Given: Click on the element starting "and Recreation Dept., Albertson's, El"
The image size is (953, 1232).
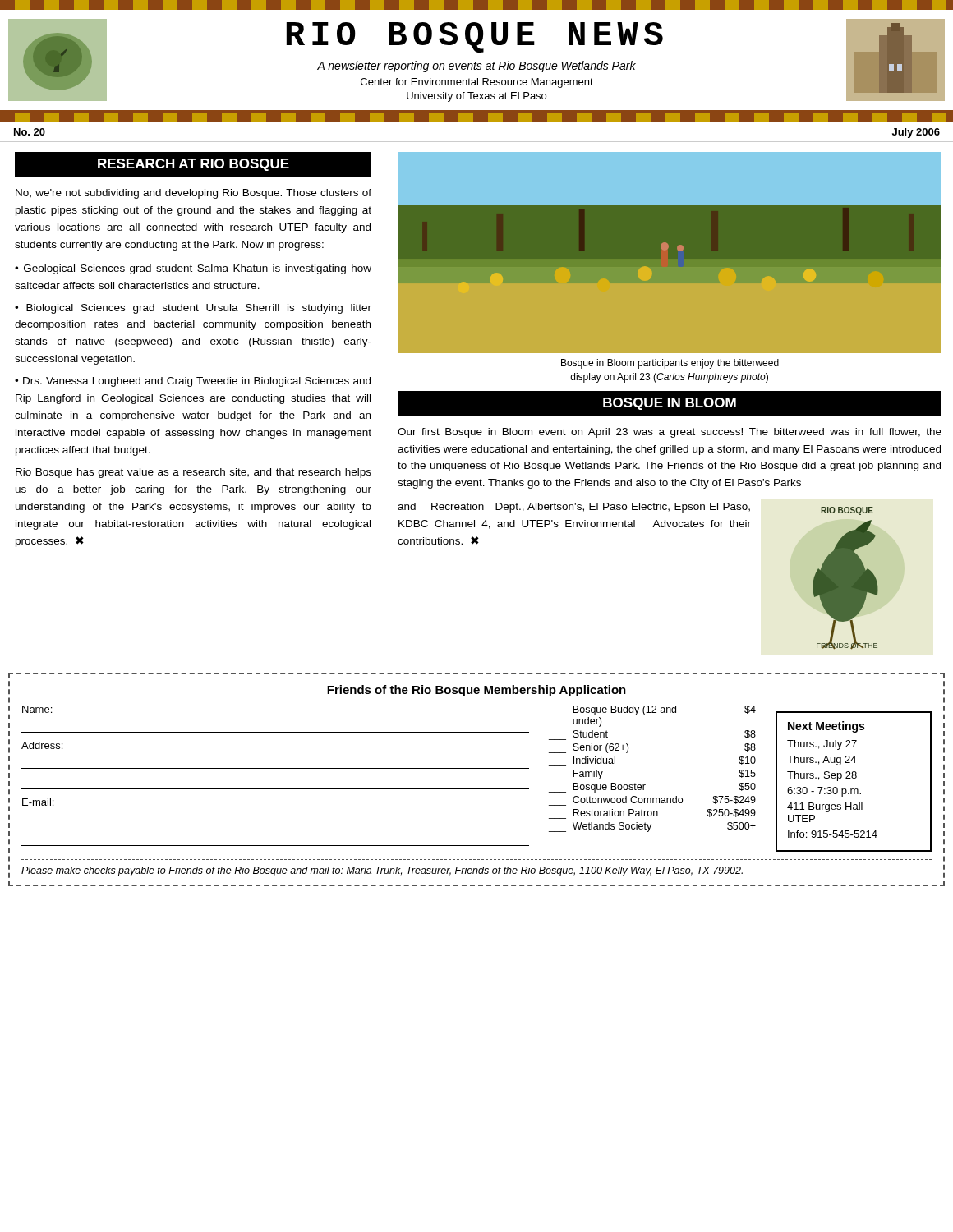Looking at the screenshot, I should pos(574,524).
